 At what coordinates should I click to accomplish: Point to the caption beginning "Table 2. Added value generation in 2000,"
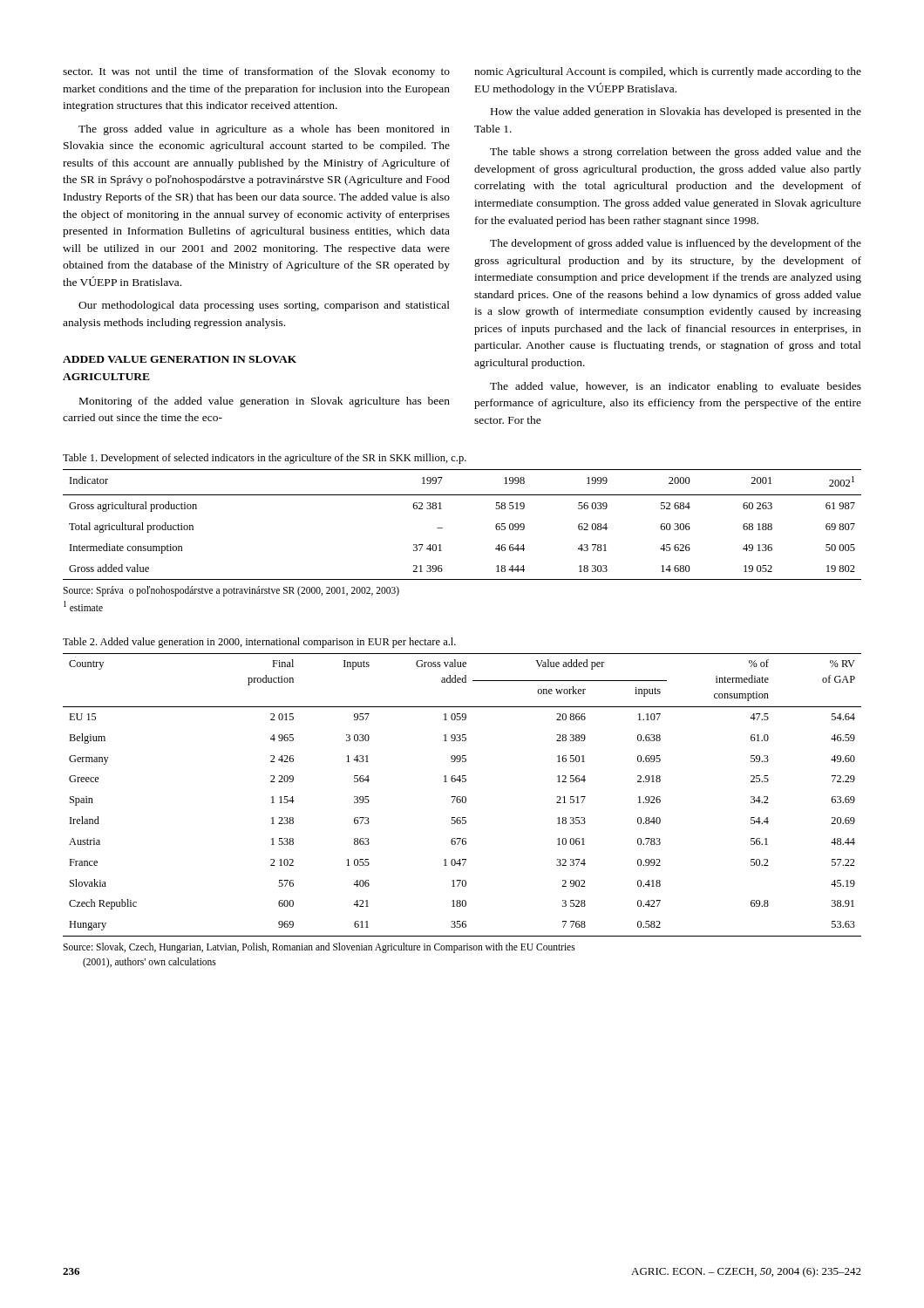(x=260, y=642)
